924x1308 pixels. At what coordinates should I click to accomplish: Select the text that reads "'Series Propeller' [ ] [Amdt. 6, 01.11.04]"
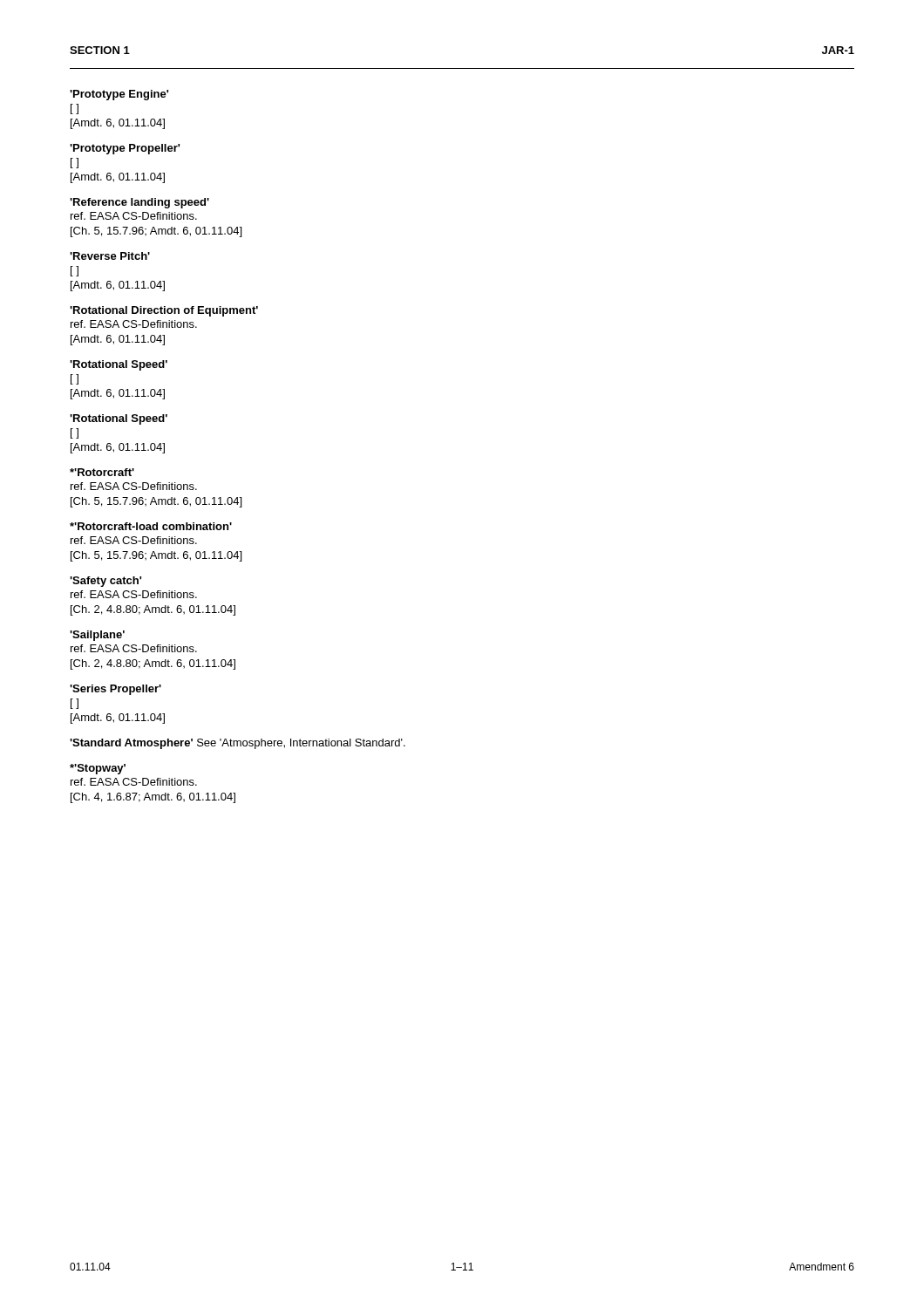coord(116,690)
